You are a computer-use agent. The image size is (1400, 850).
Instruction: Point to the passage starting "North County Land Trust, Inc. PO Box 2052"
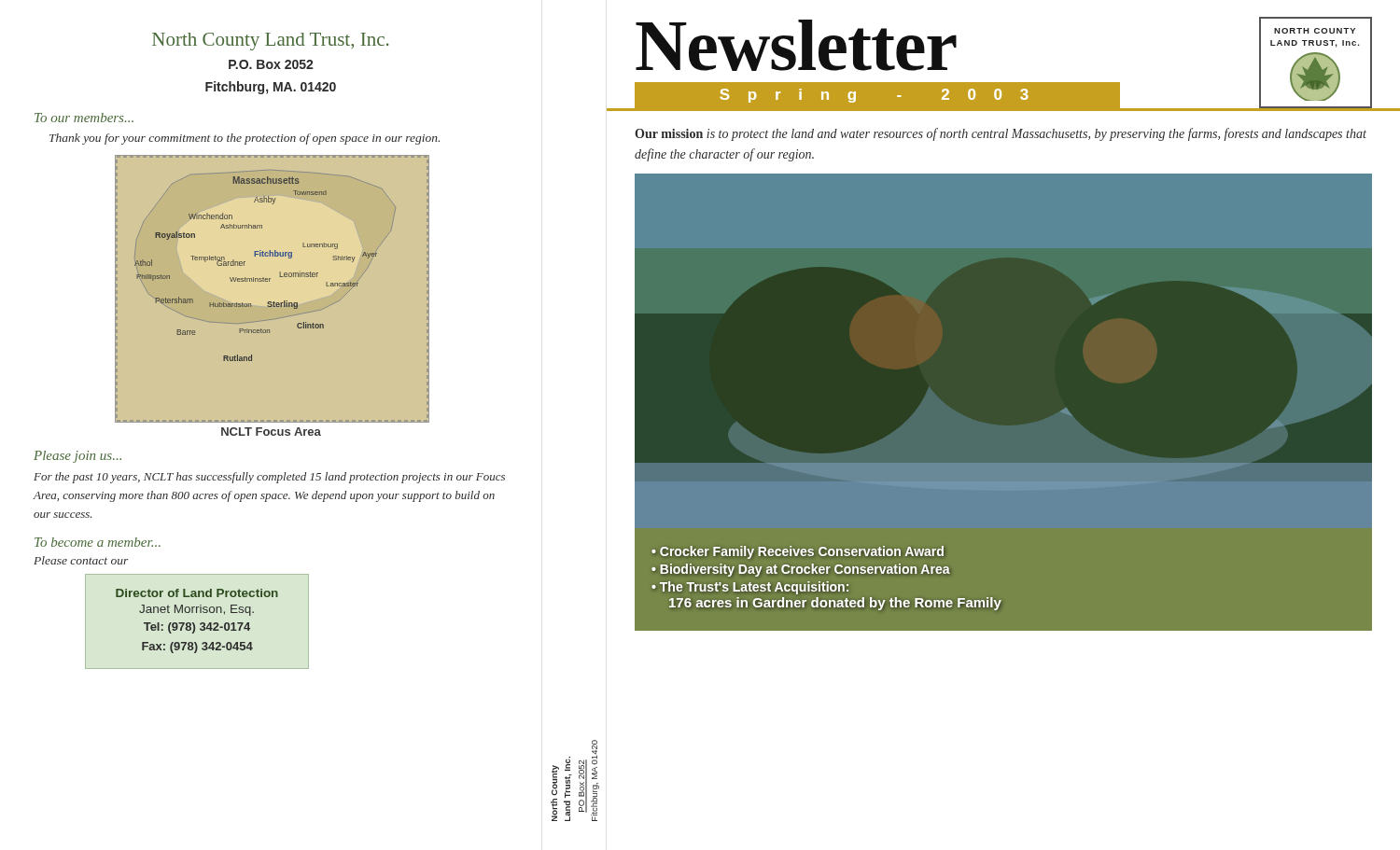pos(574,781)
